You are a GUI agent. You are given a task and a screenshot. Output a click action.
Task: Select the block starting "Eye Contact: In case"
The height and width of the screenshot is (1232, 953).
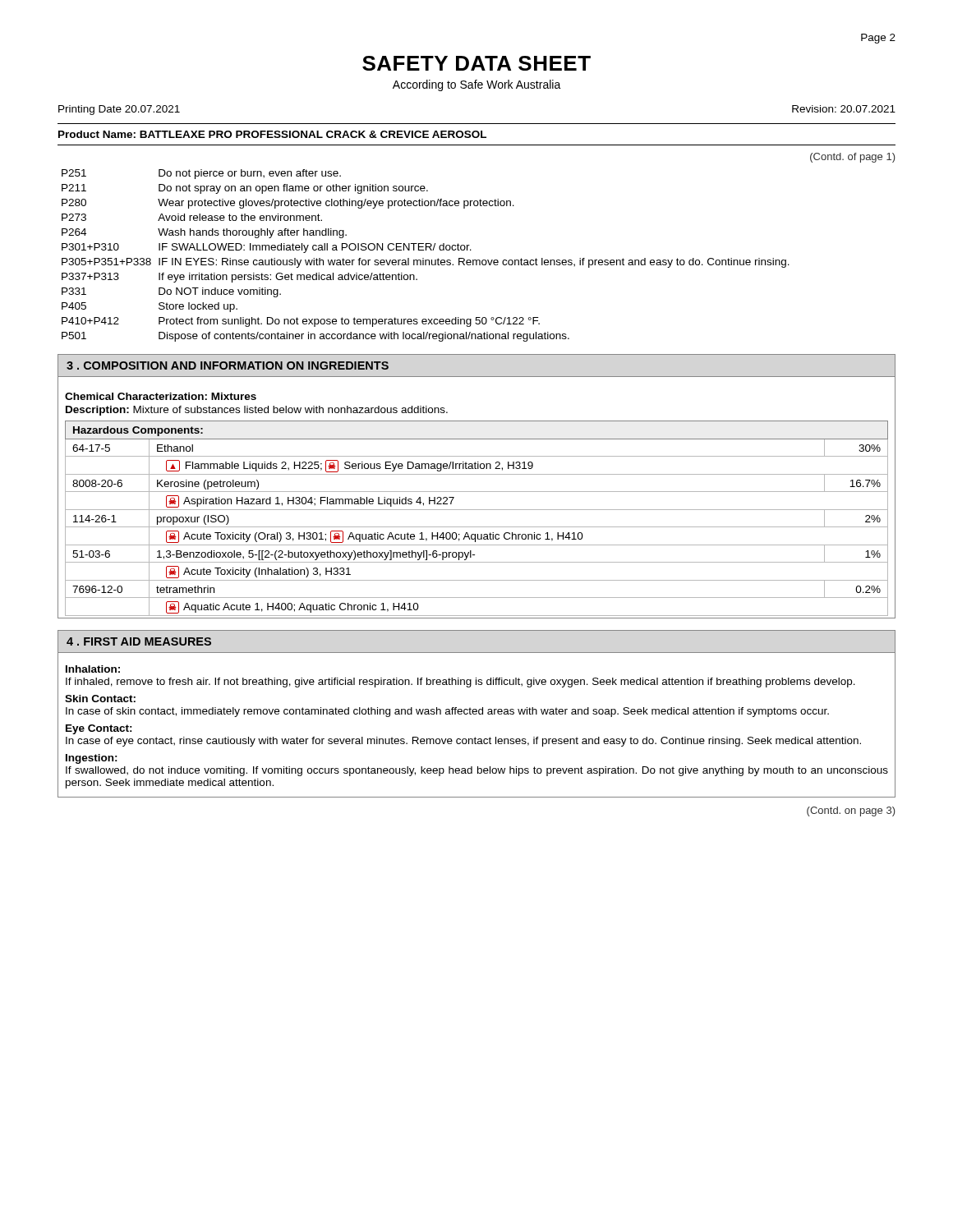(476, 734)
